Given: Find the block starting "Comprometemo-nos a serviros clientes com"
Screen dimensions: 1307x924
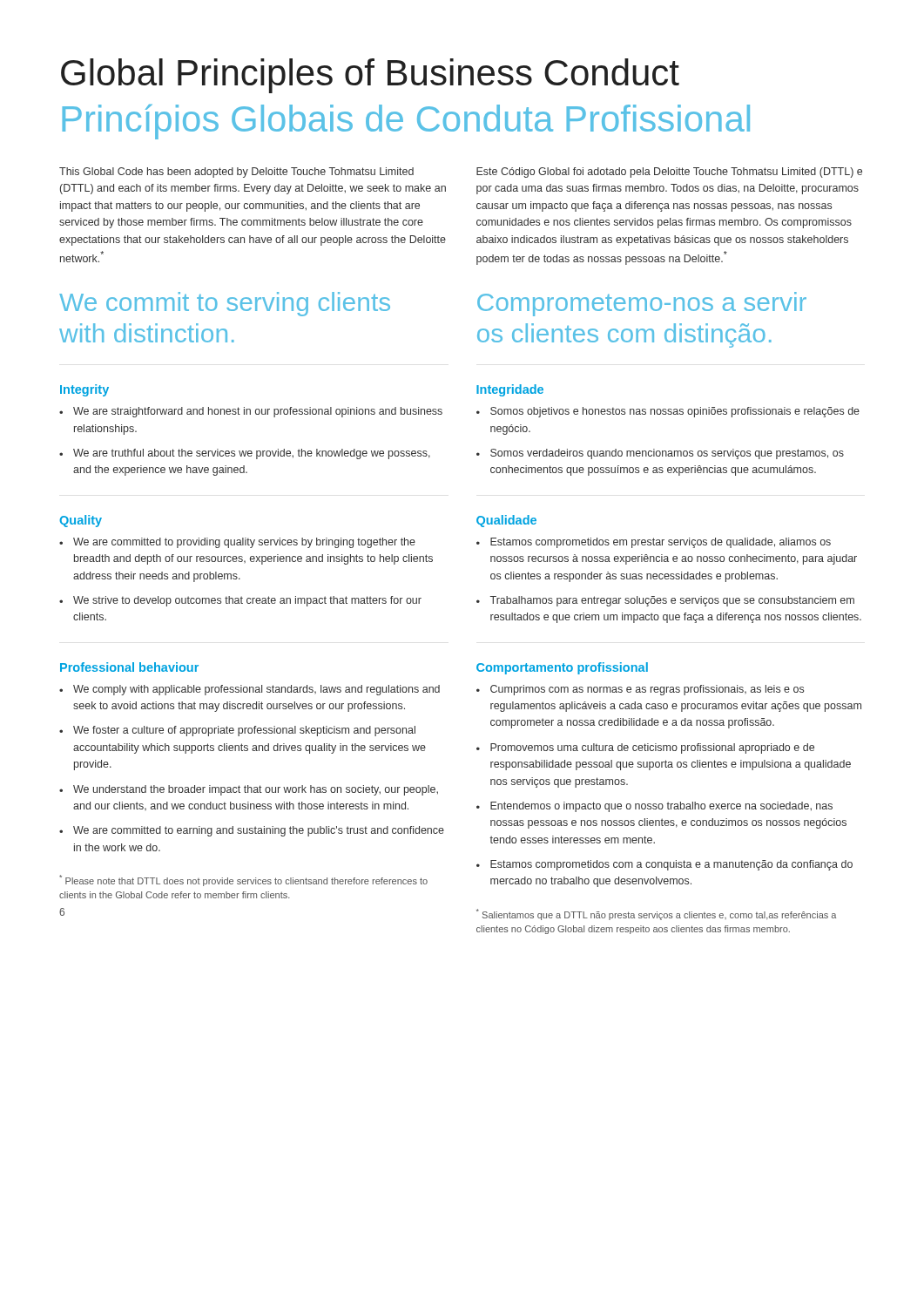Looking at the screenshot, I should tap(670, 318).
